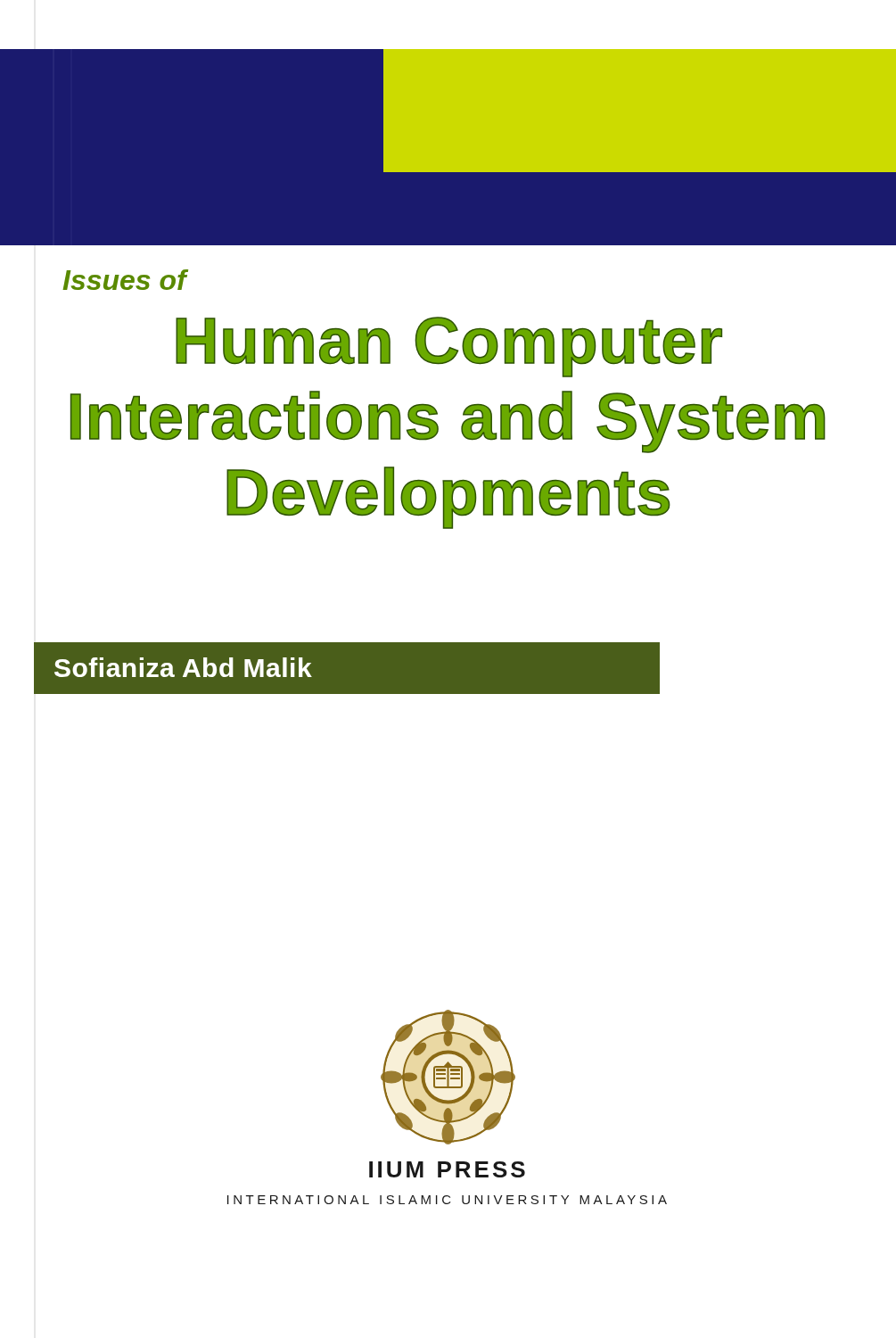This screenshot has width=896, height=1338.
Task: Select the region starting "IIUM PRESS"
Action: click(x=448, y=1169)
